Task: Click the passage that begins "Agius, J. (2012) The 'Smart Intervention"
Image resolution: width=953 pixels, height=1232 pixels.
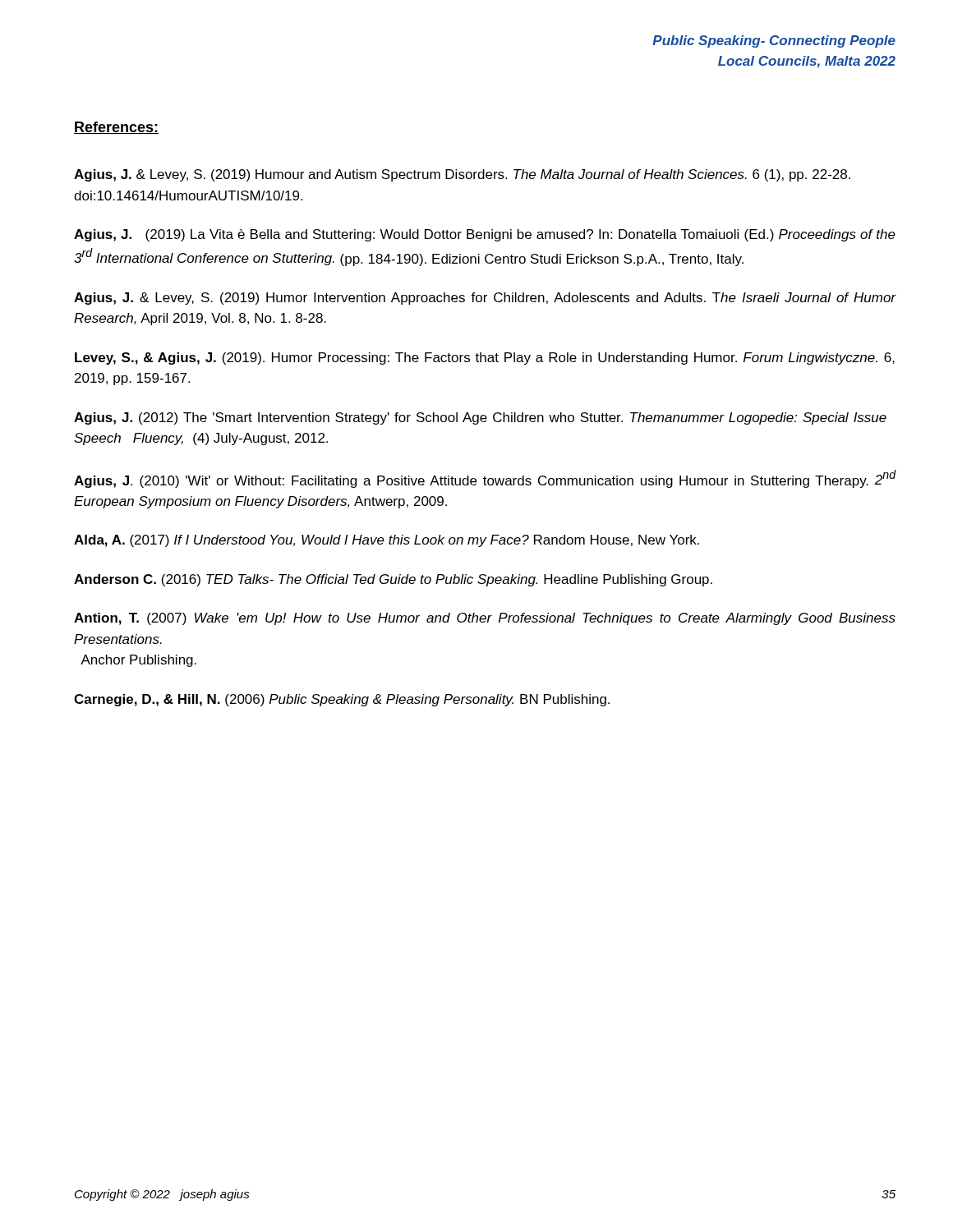Action: pos(485,428)
